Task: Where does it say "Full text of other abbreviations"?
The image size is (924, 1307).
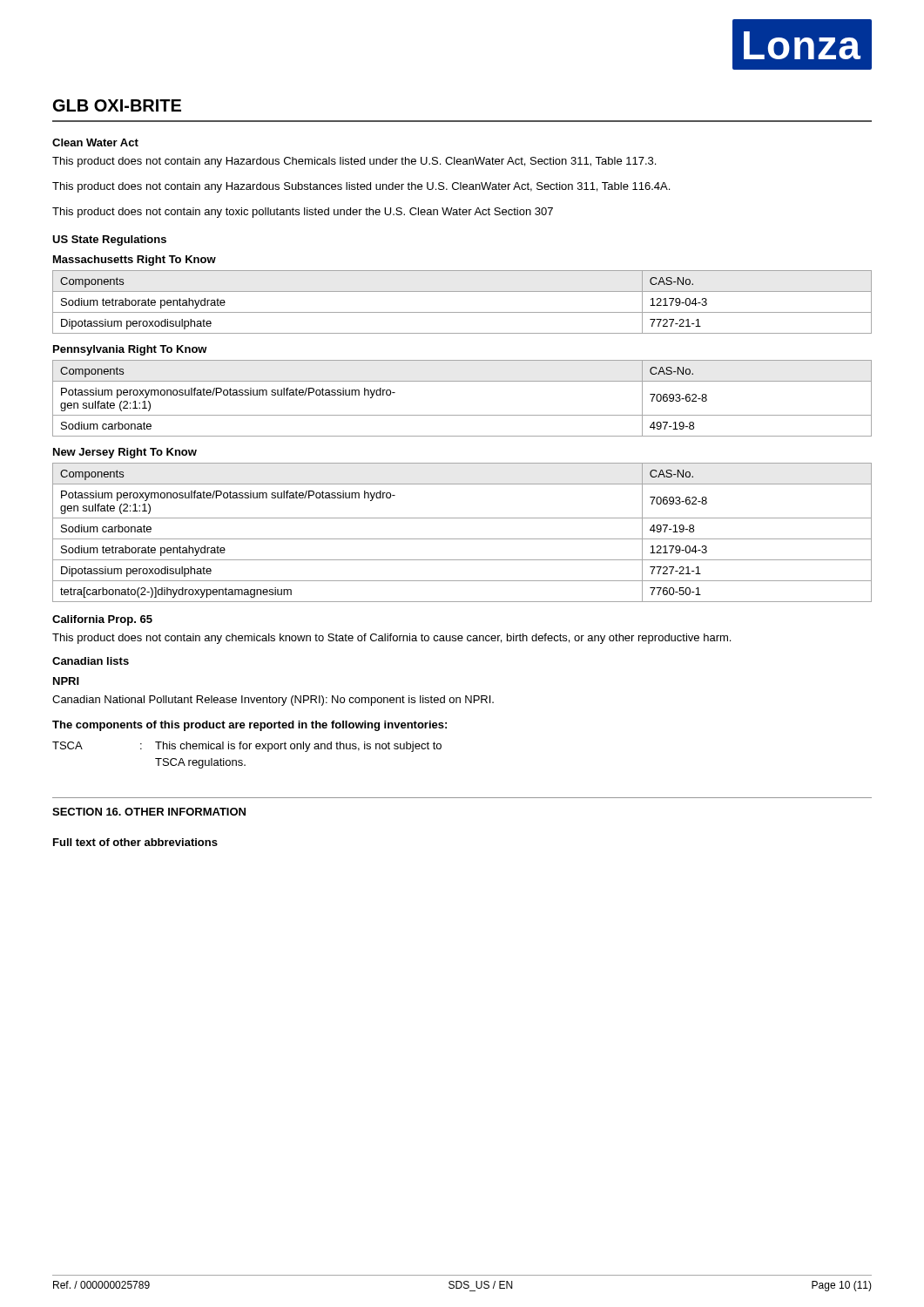Action: tap(135, 842)
